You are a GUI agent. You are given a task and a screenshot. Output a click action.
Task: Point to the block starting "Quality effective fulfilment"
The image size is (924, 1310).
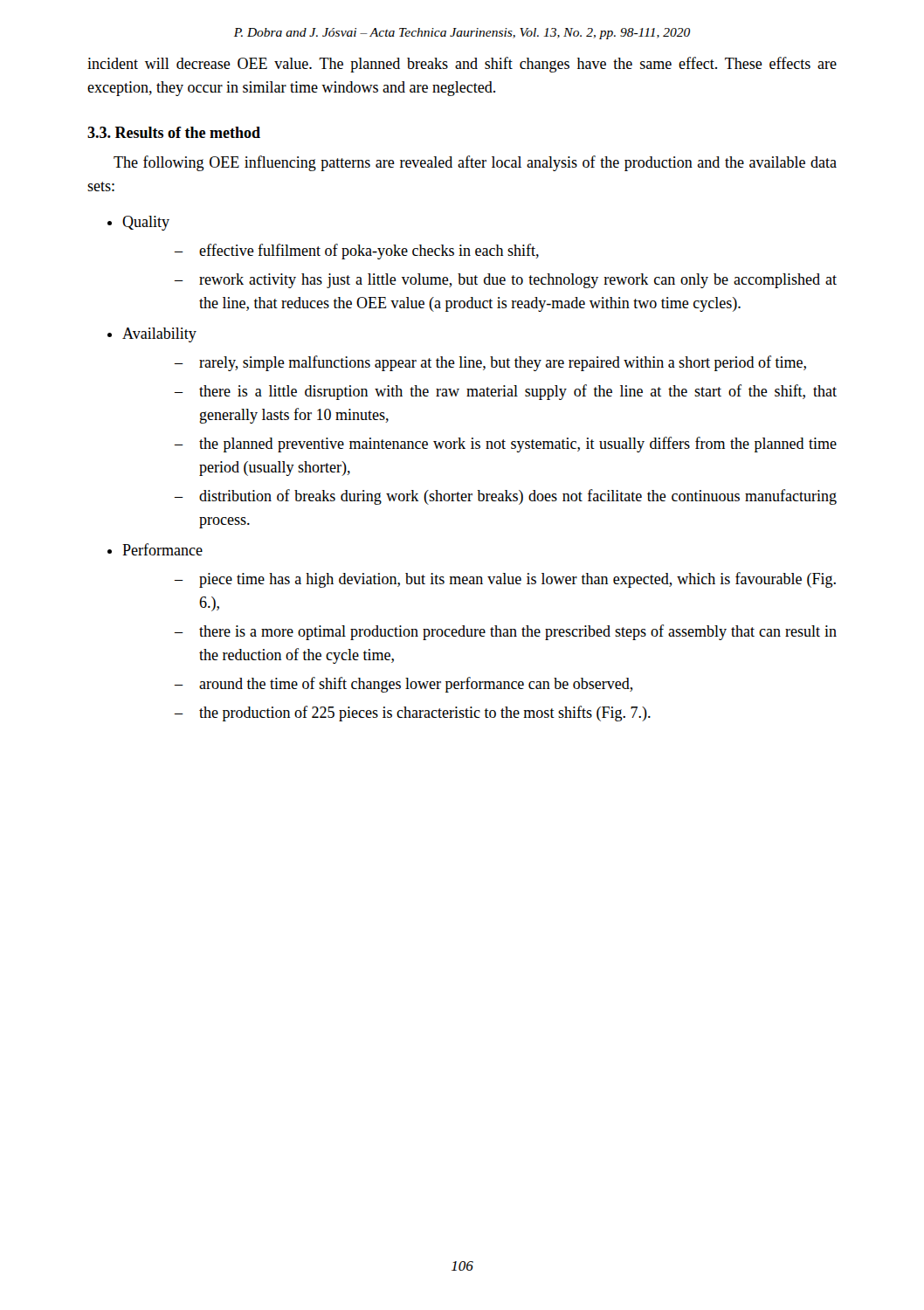[479, 264]
